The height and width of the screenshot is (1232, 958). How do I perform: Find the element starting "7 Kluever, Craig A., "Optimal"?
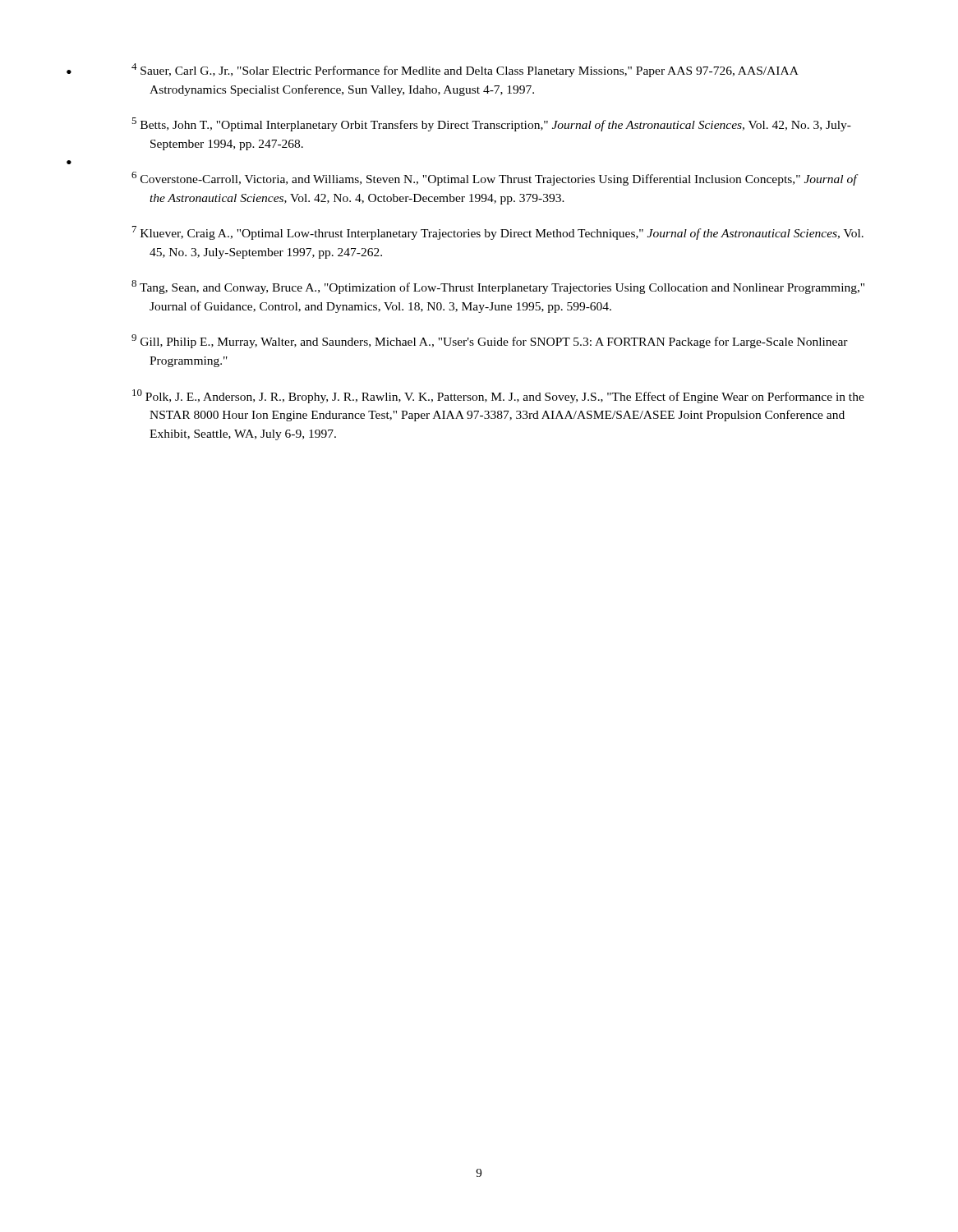[500, 242]
